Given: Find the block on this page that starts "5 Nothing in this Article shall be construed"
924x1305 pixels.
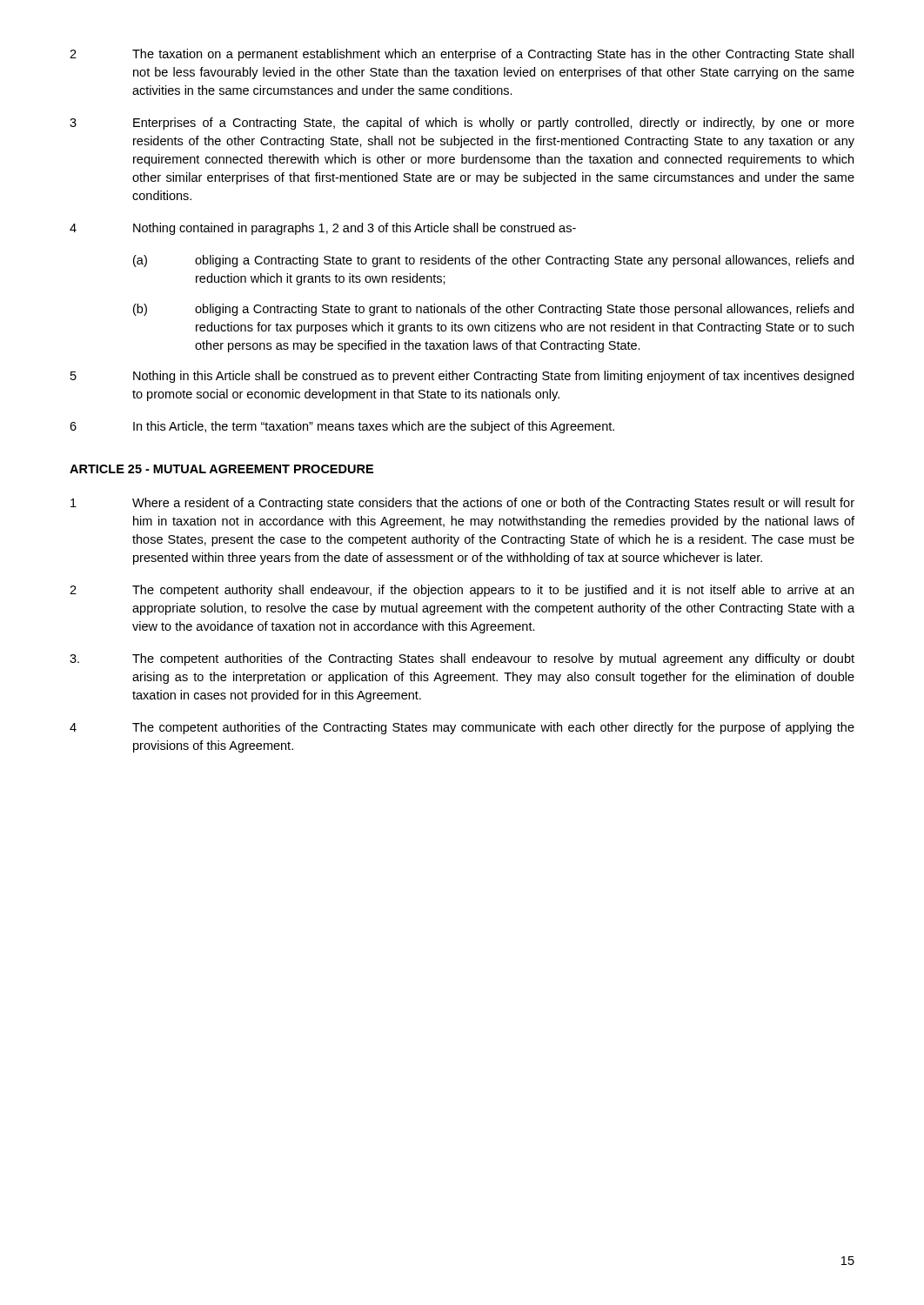Looking at the screenshot, I should (462, 386).
